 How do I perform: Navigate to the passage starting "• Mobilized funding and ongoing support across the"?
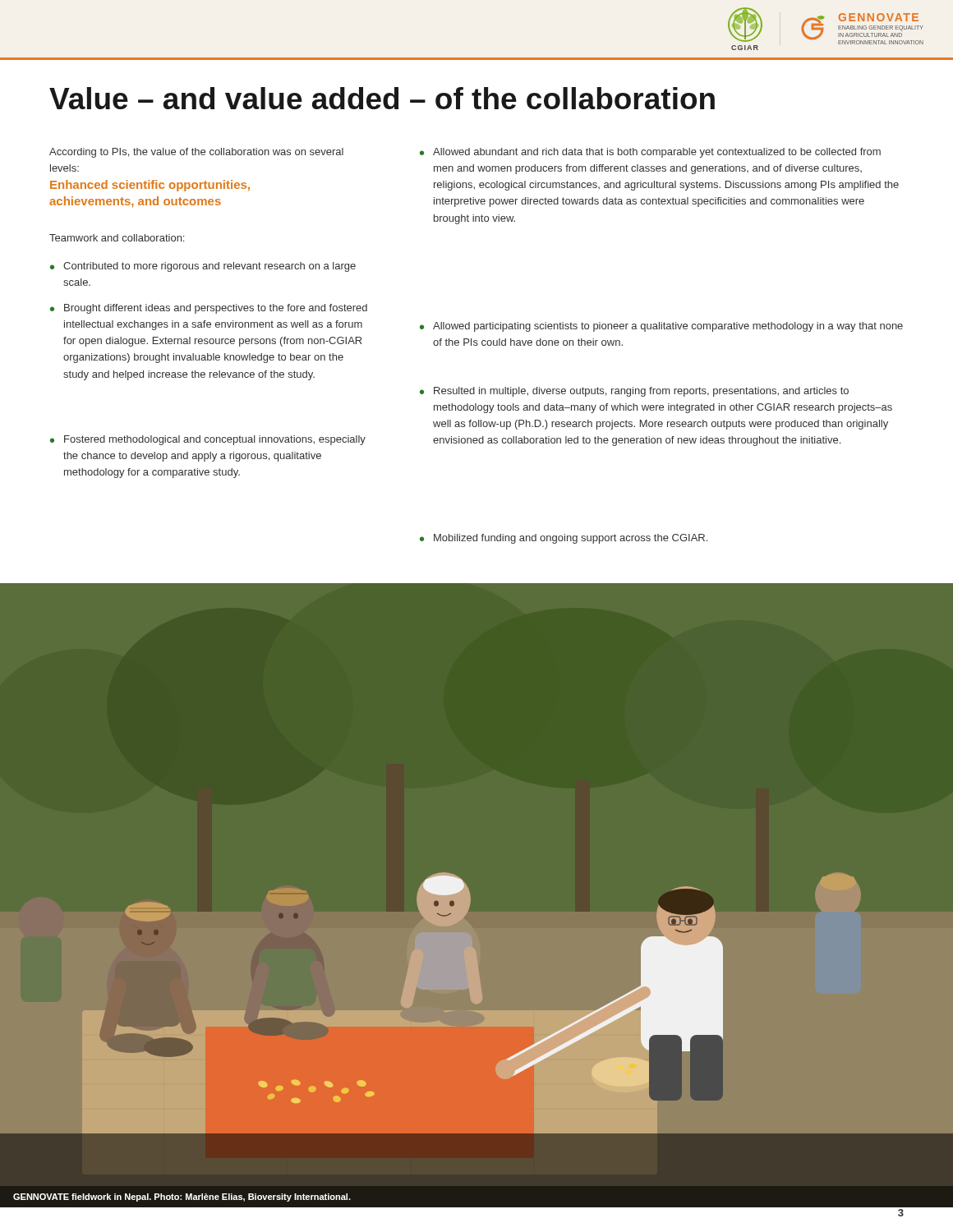tap(564, 538)
